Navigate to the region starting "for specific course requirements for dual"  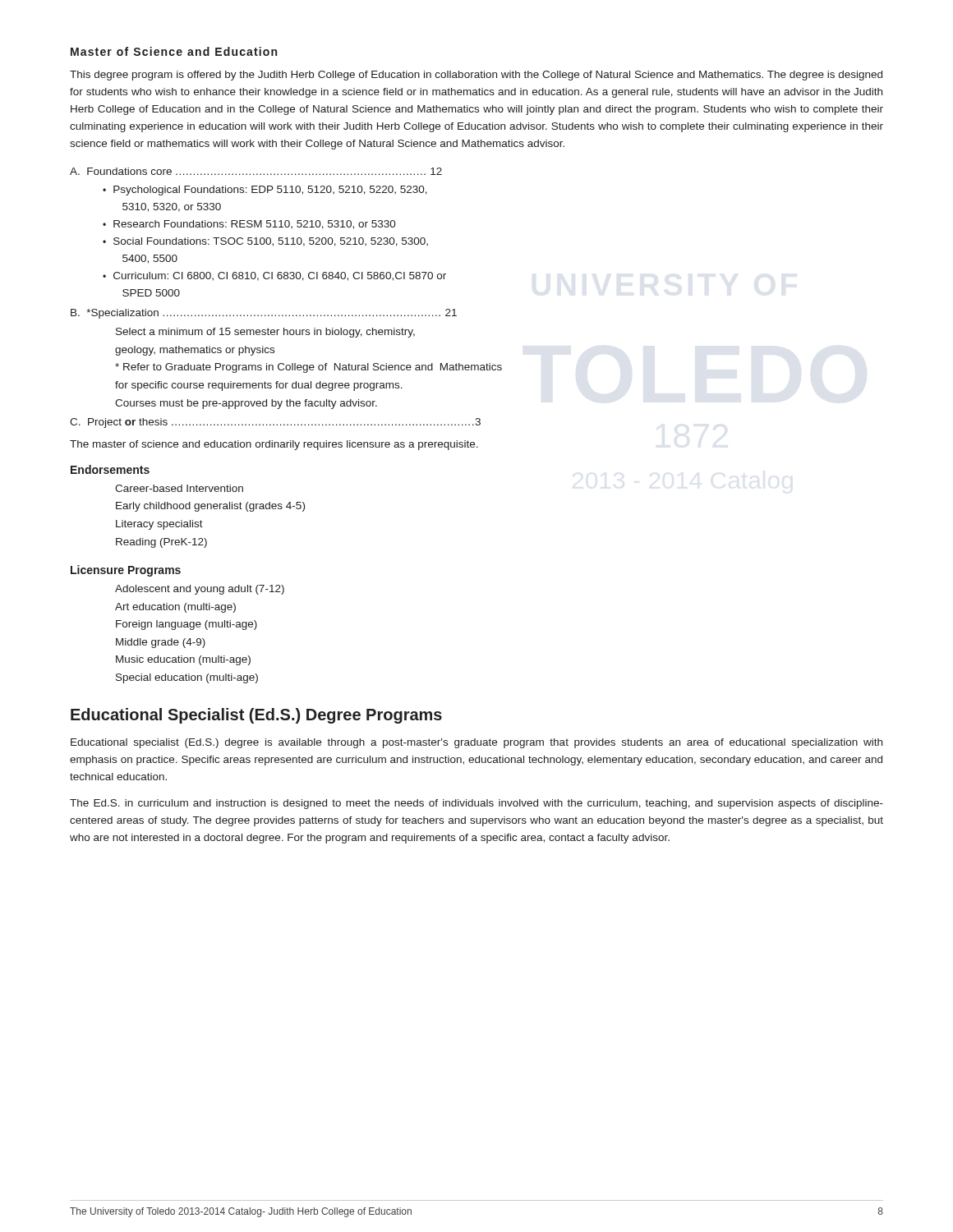pyautogui.click(x=259, y=385)
